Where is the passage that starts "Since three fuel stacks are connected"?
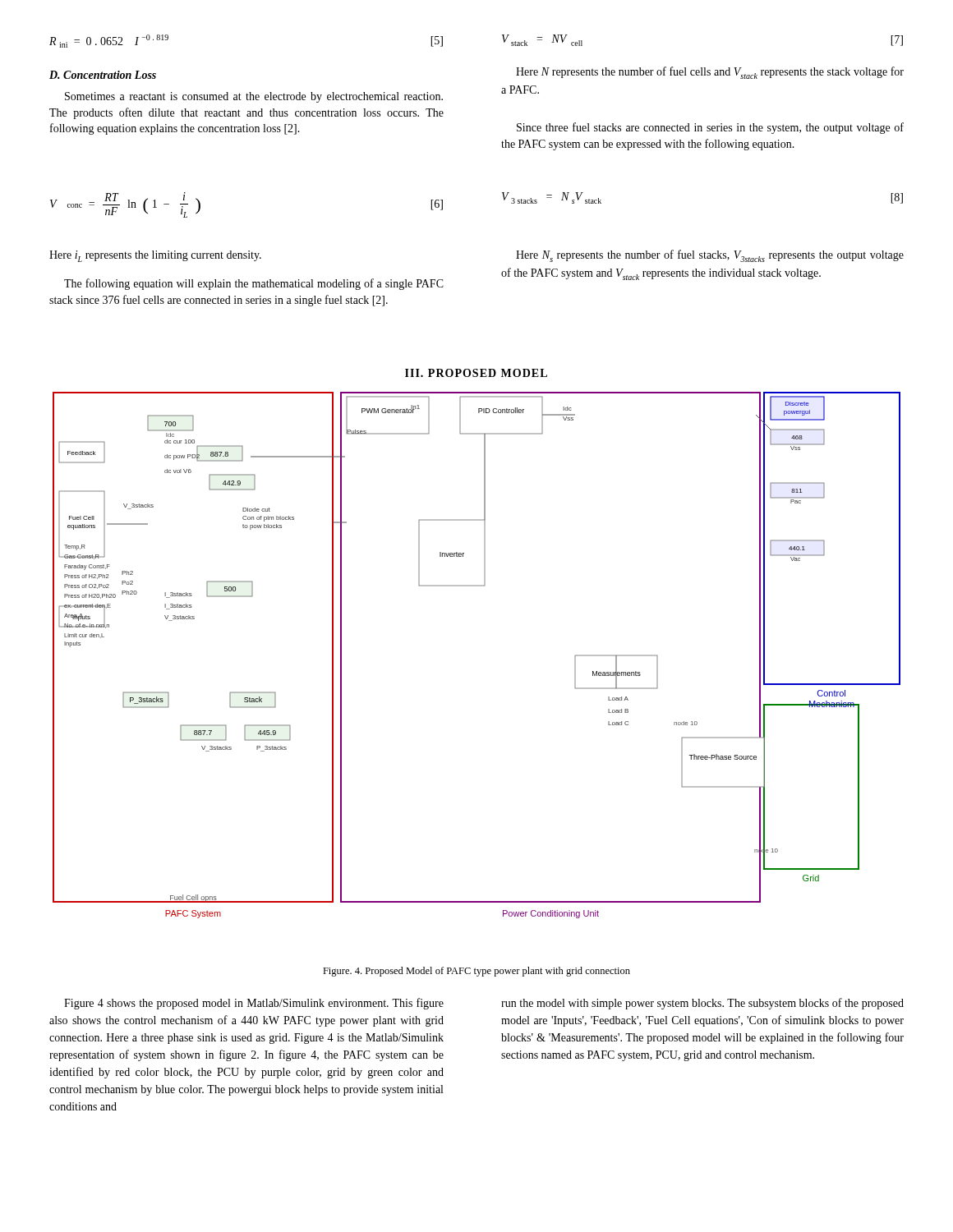 pyautogui.click(x=702, y=136)
